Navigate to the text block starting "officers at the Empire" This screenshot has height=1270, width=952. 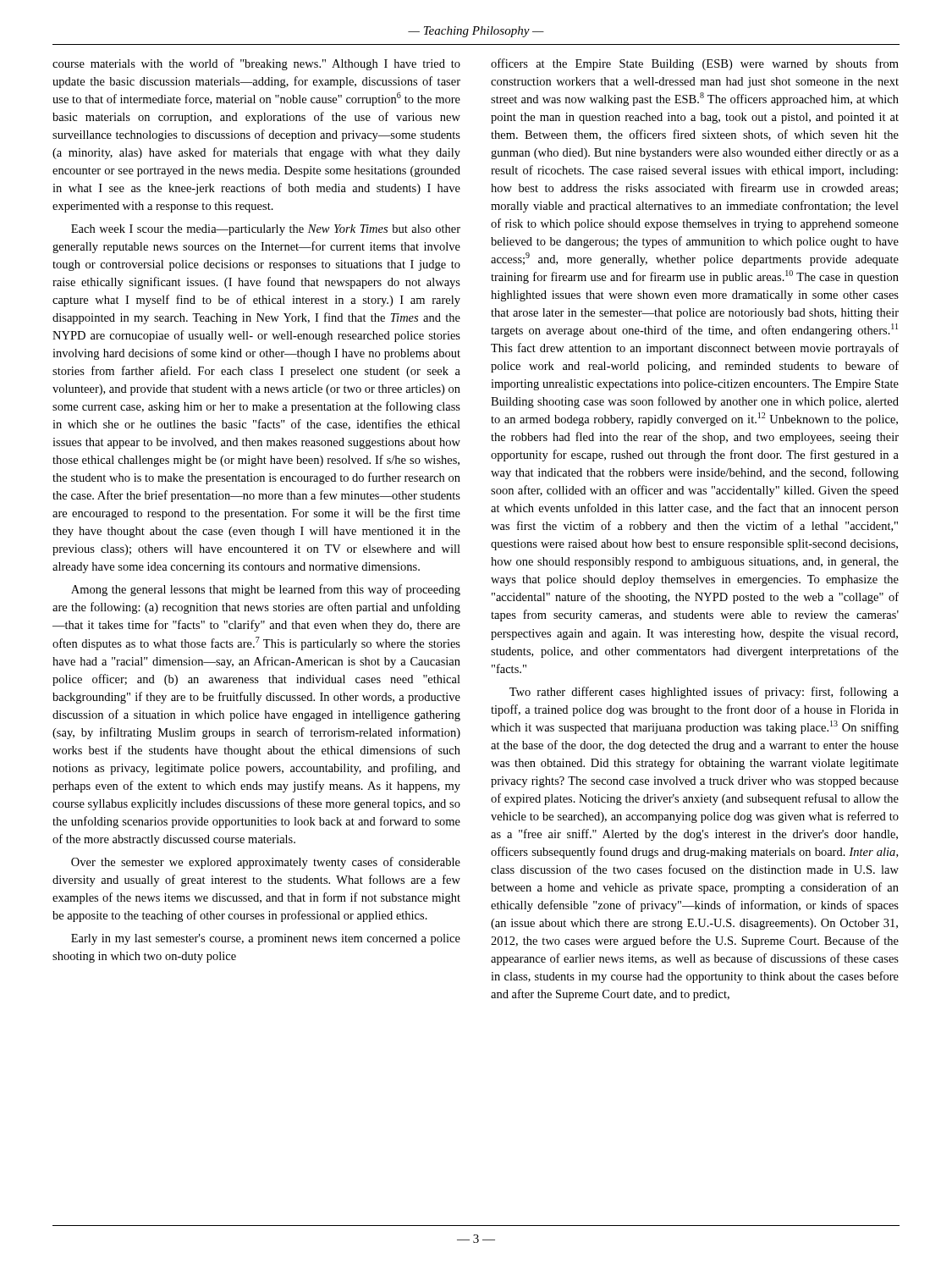click(695, 529)
